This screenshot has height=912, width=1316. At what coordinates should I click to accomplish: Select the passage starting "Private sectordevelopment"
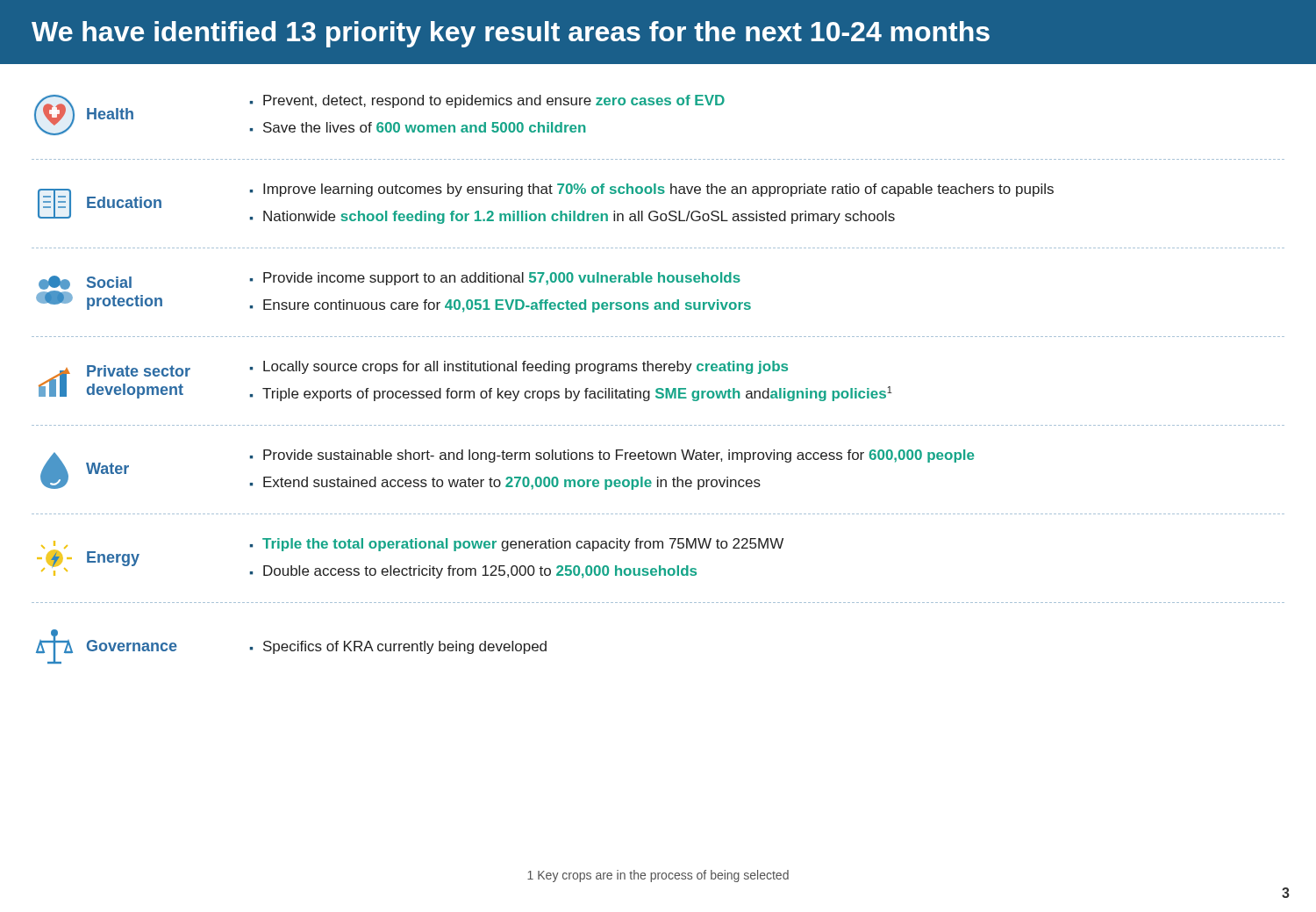pos(138,381)
